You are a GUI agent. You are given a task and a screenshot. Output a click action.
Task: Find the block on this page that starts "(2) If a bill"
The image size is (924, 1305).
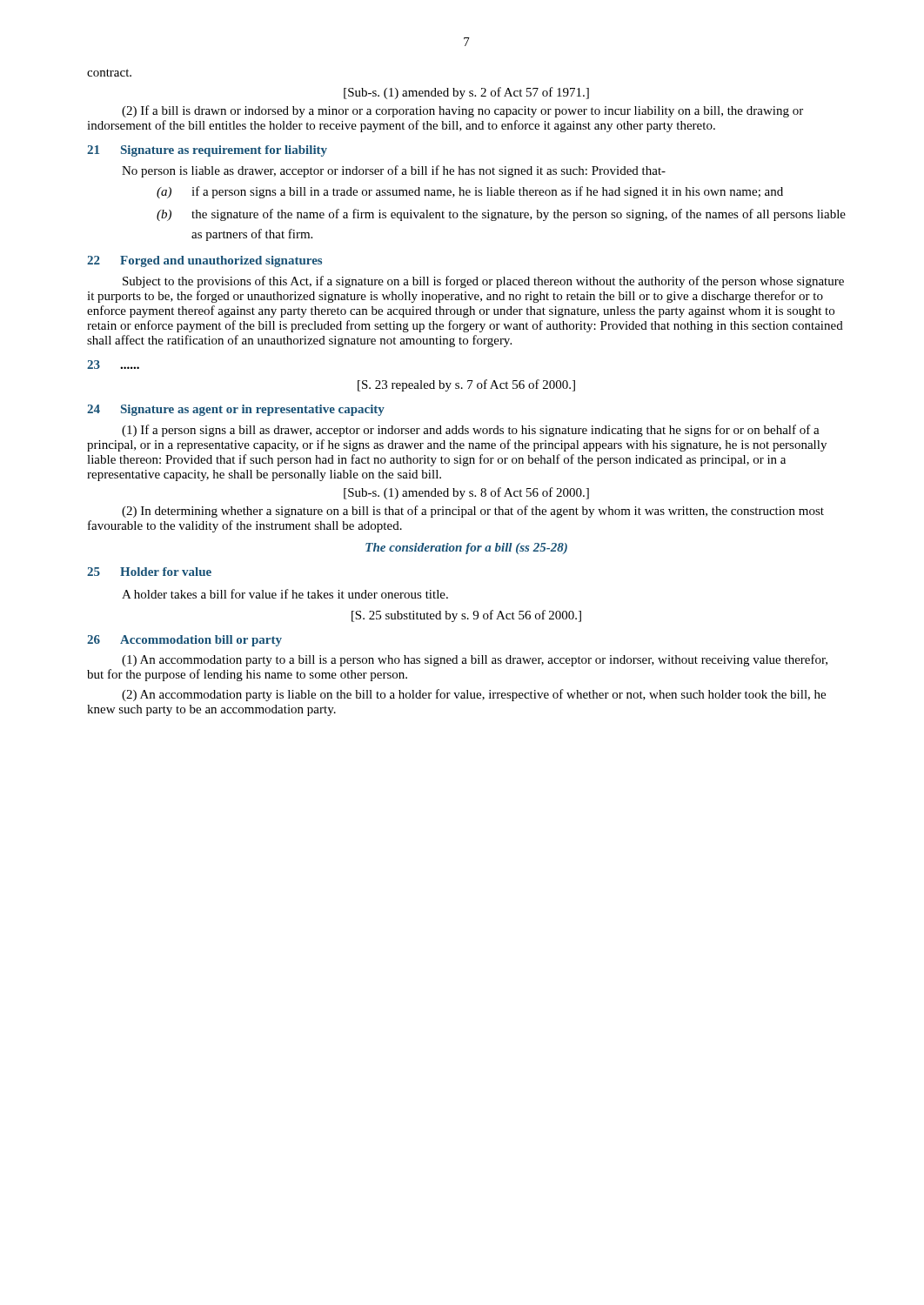445,118
